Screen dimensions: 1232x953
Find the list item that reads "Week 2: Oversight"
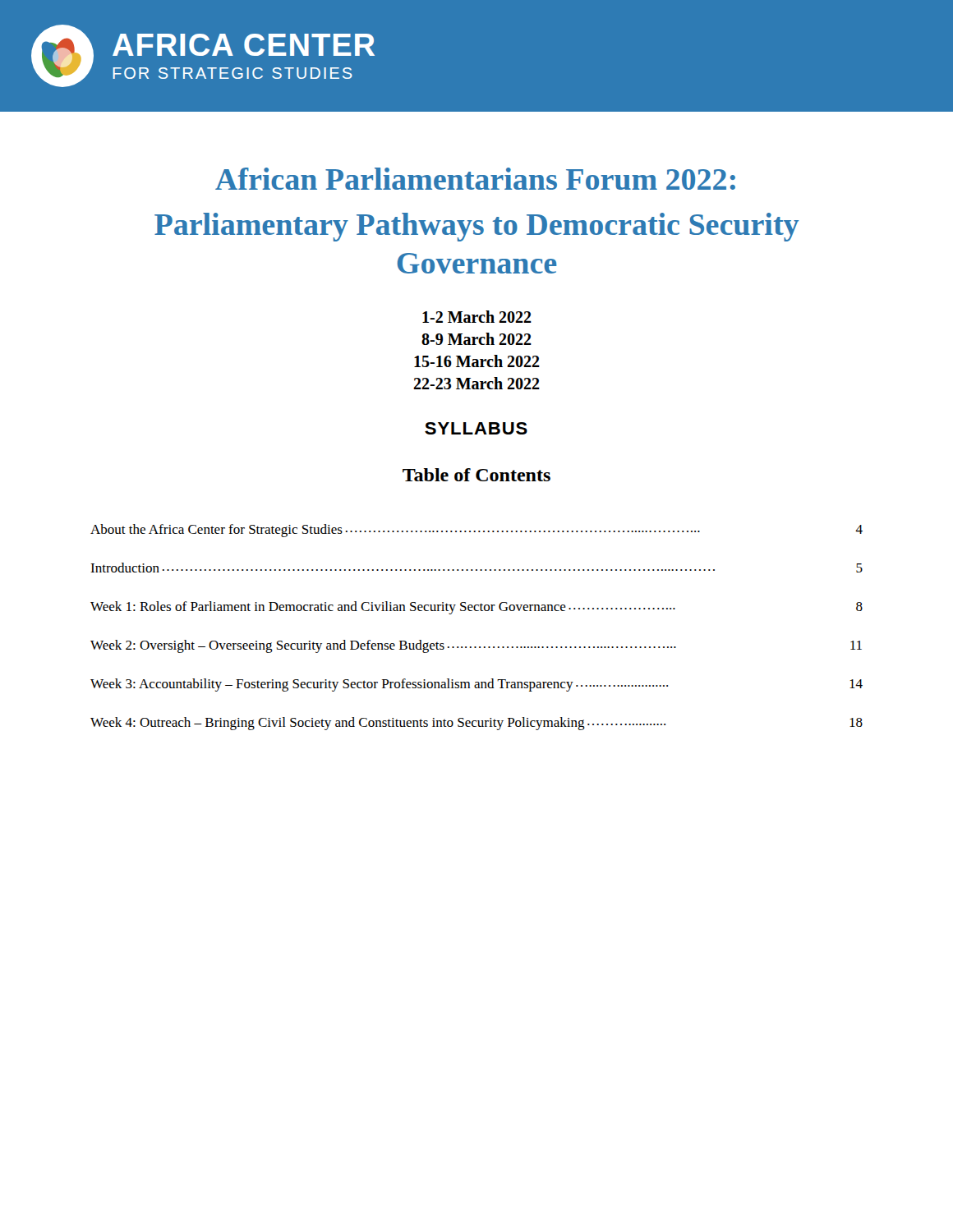476,644
